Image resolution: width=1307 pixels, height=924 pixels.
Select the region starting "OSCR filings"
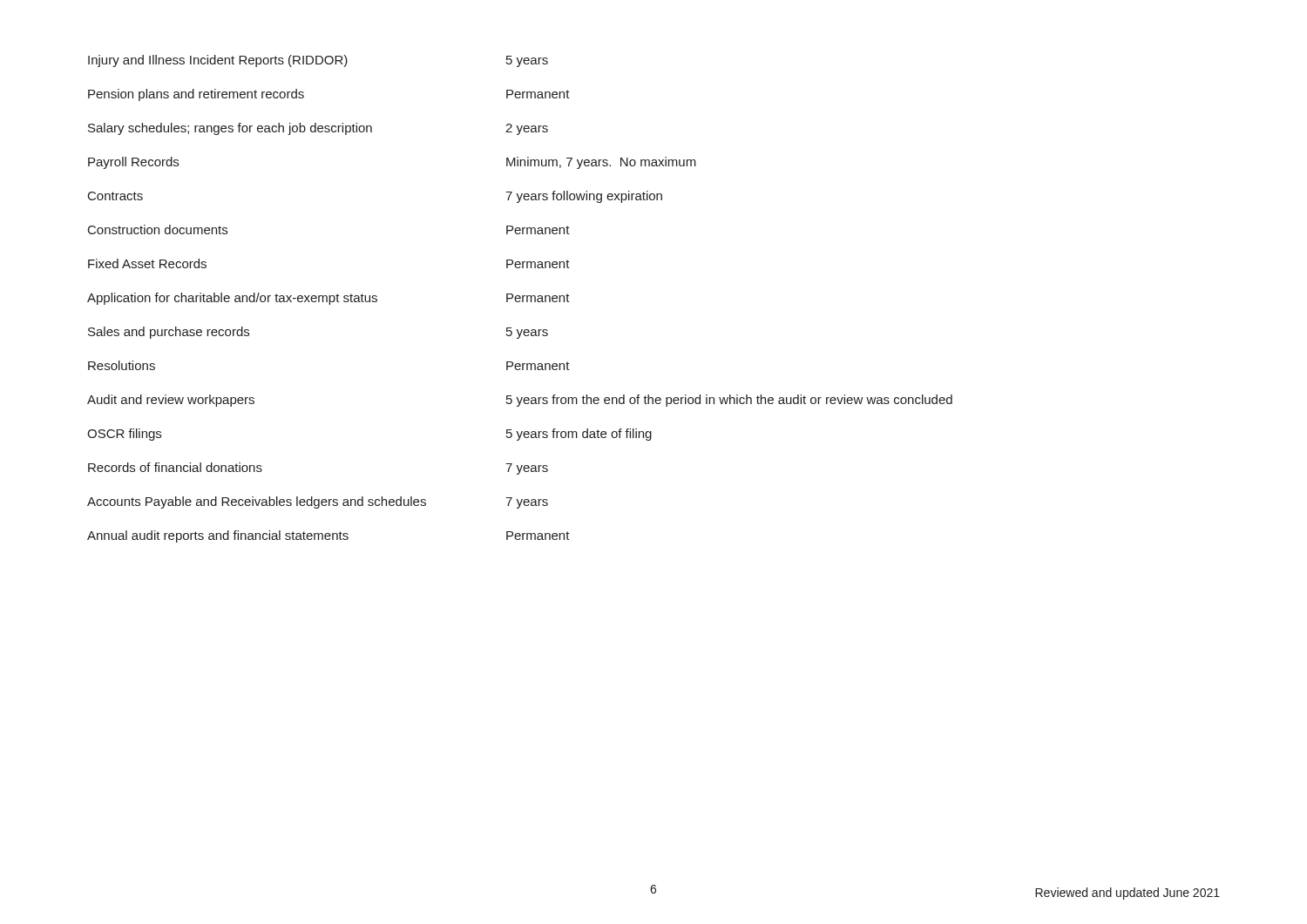click(125, 433)
